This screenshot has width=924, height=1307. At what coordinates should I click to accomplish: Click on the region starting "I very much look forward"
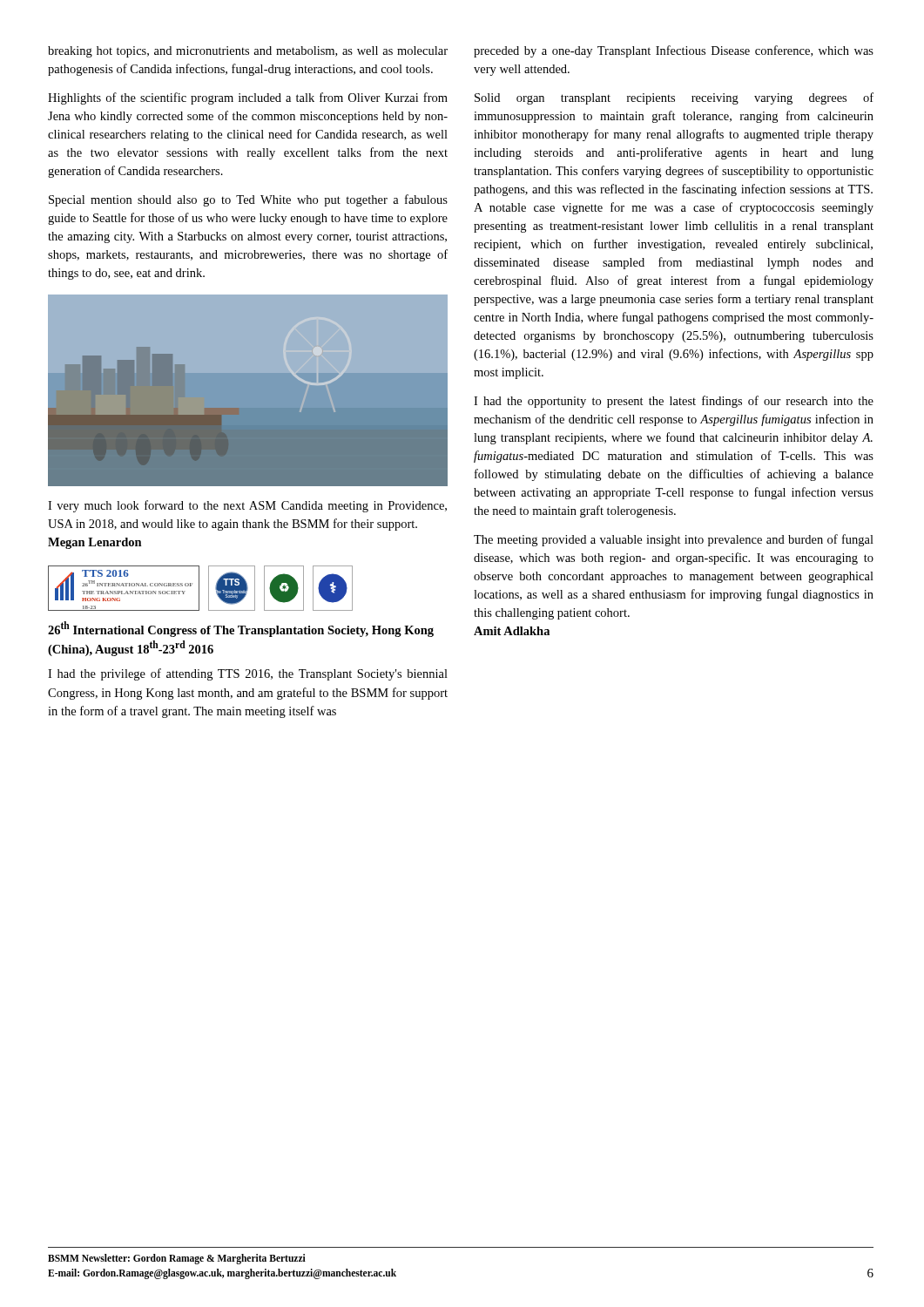[248, 524]
